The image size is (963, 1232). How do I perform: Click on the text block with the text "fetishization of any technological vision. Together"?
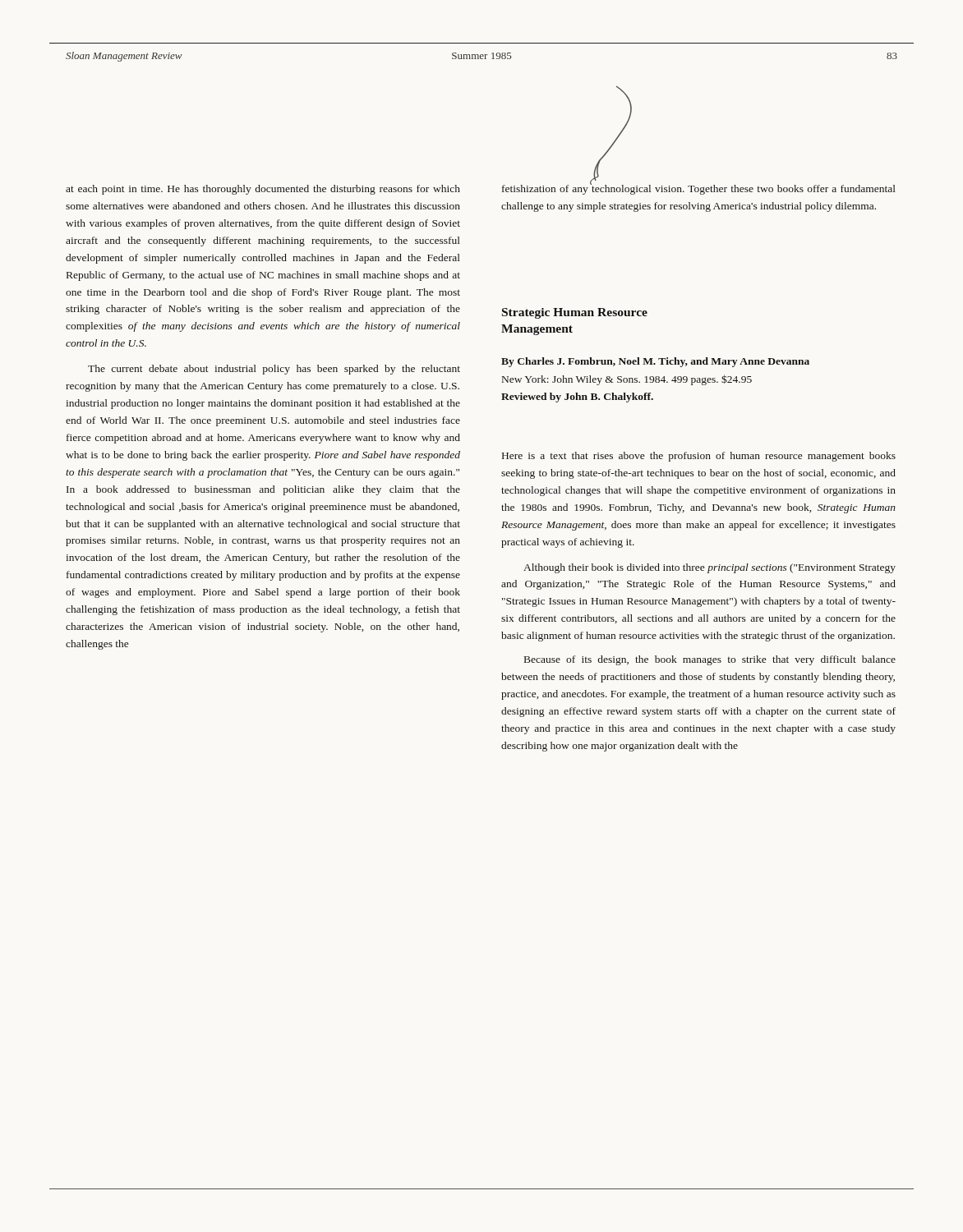(698, 198)
